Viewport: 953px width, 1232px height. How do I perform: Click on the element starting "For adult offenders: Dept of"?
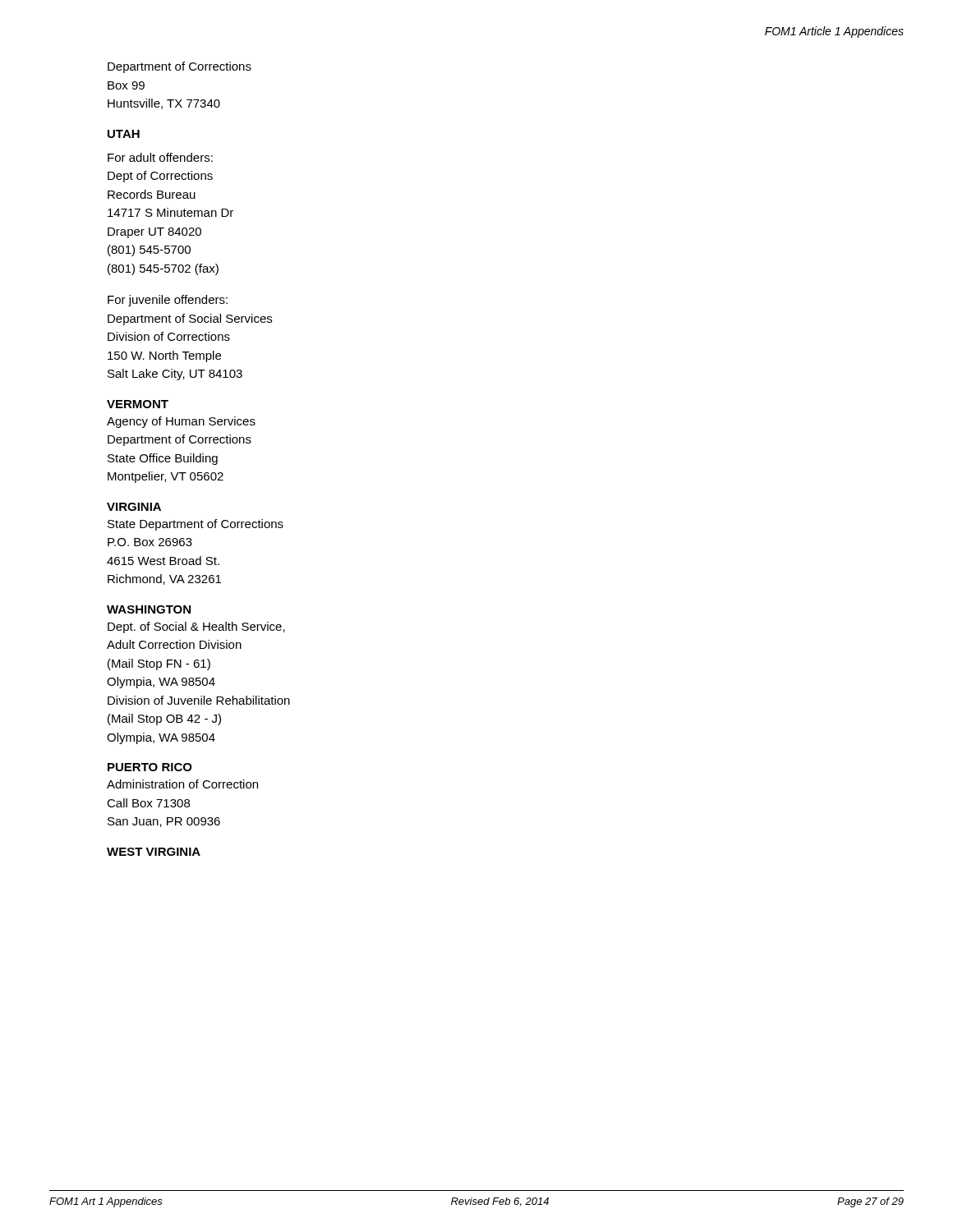coord(170,212)
